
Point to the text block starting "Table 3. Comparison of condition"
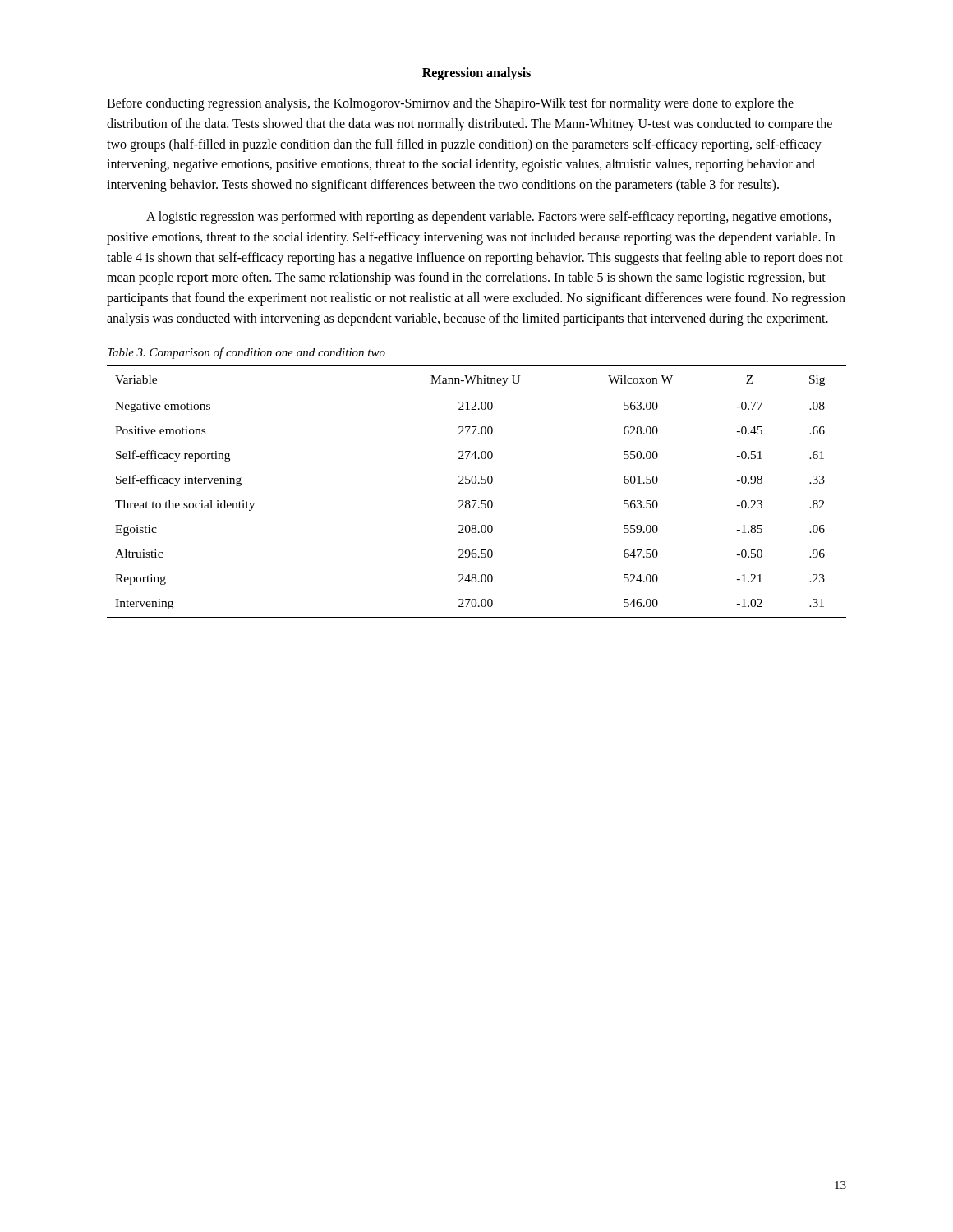(x=246, y=352)
